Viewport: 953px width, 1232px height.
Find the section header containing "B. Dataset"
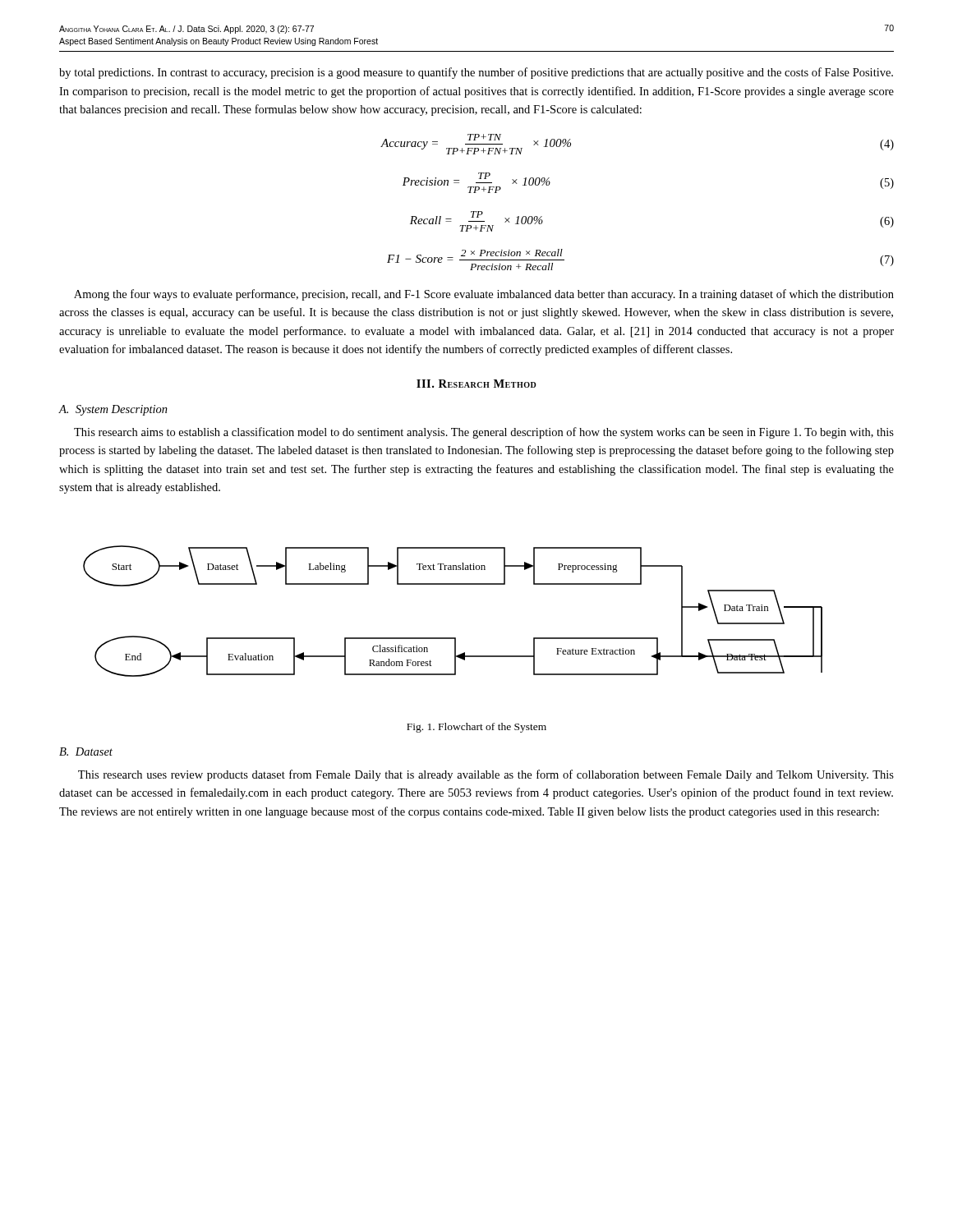pos(86,751)
